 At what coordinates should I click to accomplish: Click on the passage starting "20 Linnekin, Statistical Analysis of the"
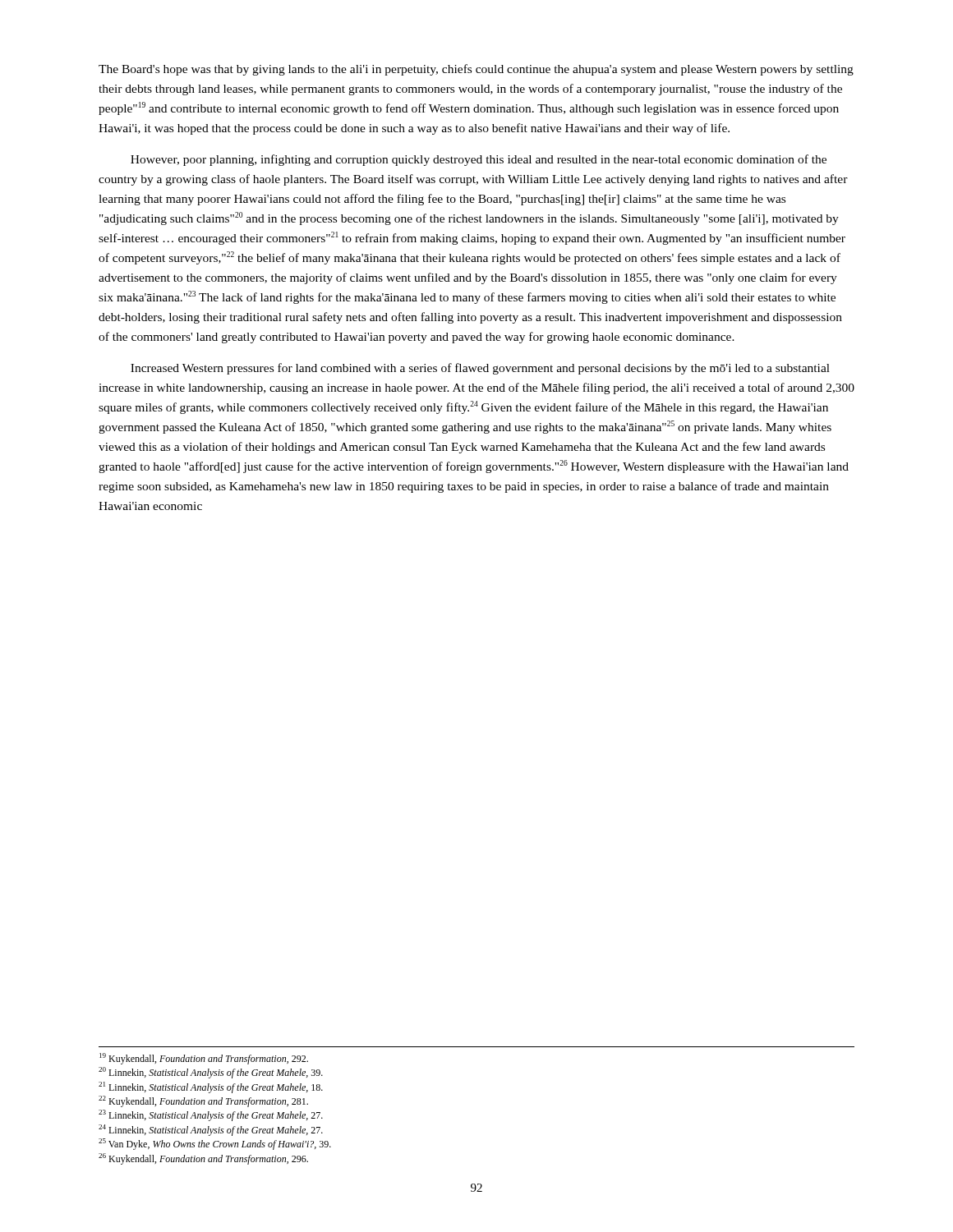pyautogui.click(x=211, y=1073)
